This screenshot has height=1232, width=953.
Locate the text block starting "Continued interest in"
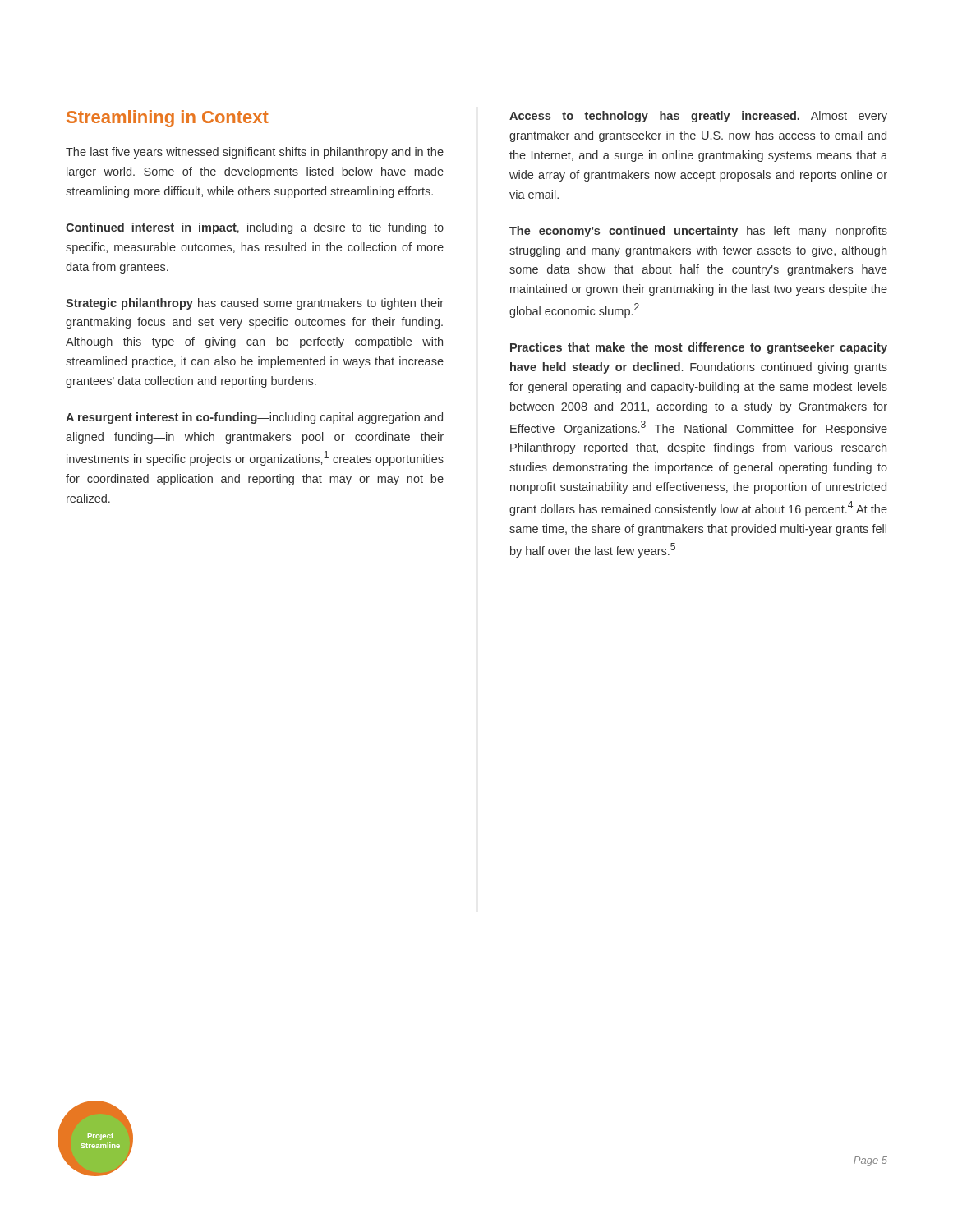click(255, 247)
